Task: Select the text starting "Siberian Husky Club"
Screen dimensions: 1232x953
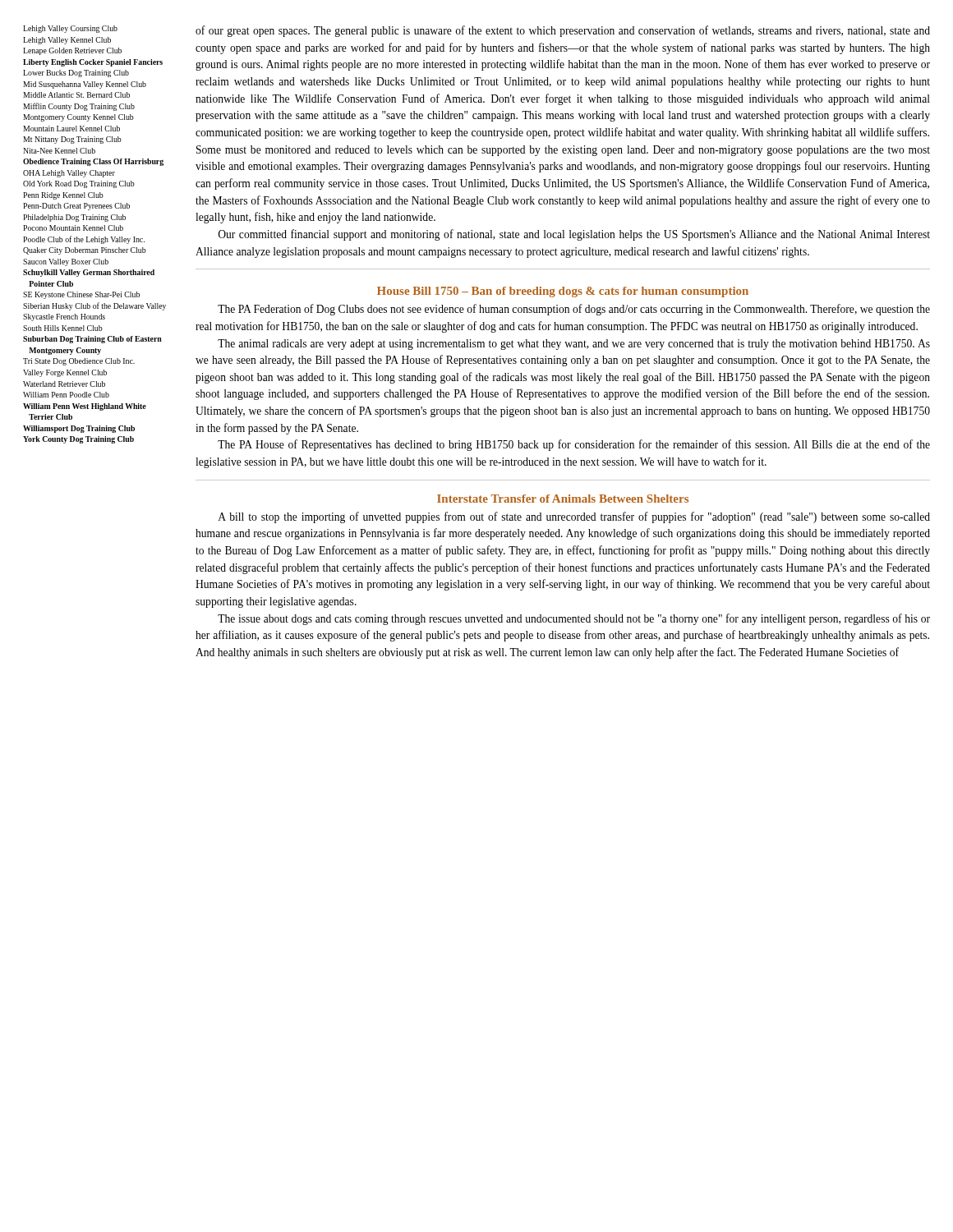Action: tap(95, 306)
